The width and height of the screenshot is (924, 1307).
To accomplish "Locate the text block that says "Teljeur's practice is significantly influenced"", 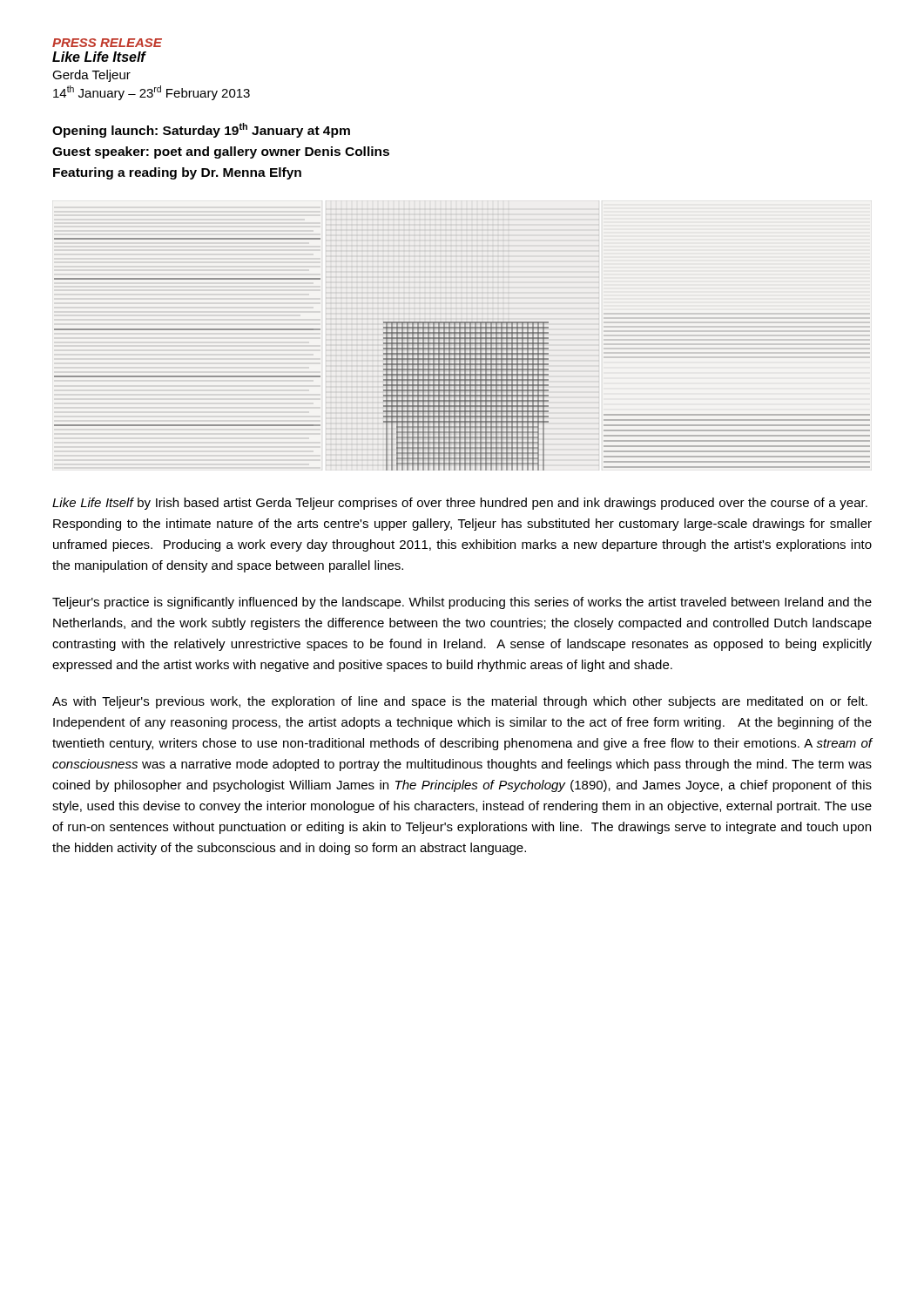I will [462, 633].
